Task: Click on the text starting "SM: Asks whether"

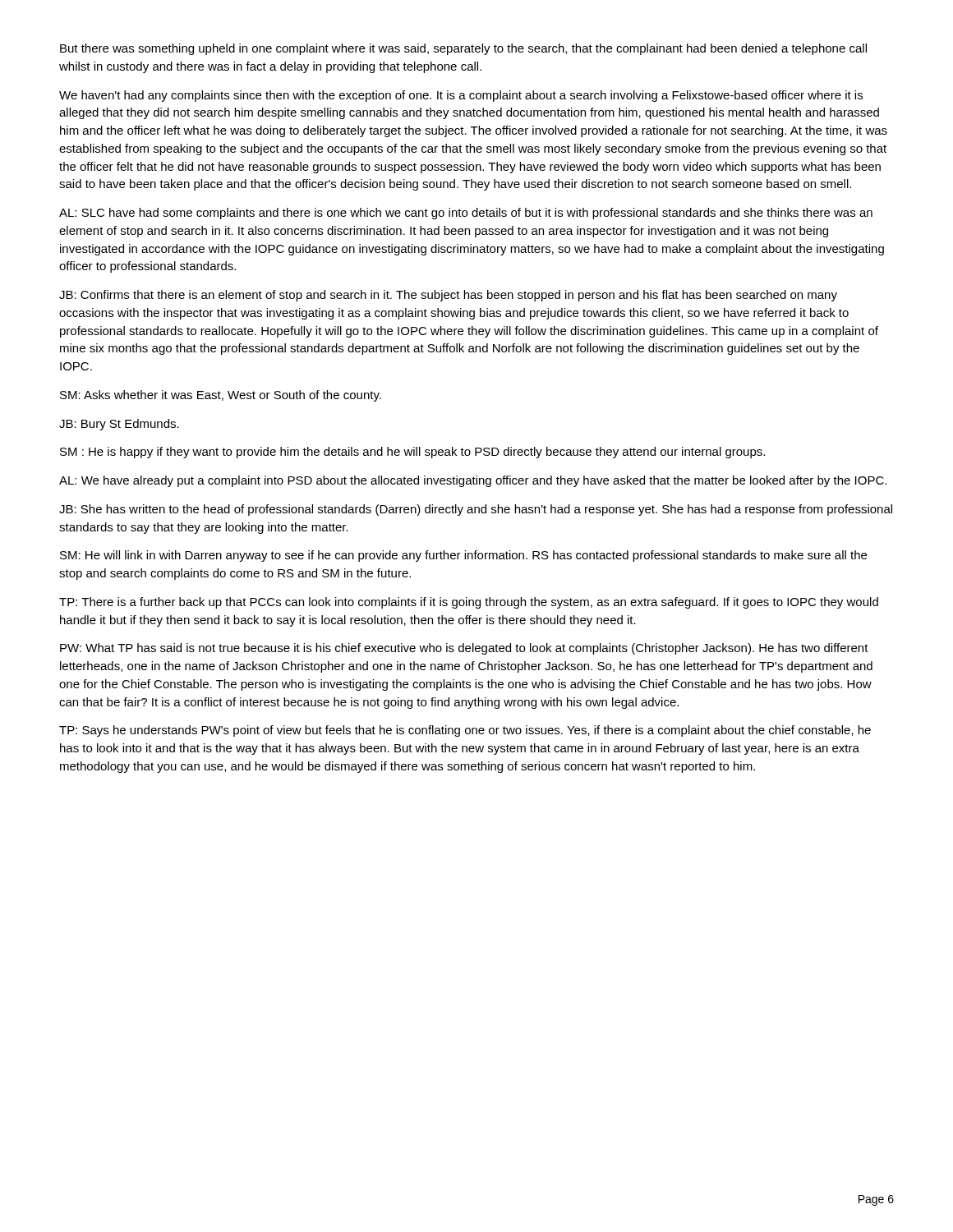Action: click(x=221, y=394)
